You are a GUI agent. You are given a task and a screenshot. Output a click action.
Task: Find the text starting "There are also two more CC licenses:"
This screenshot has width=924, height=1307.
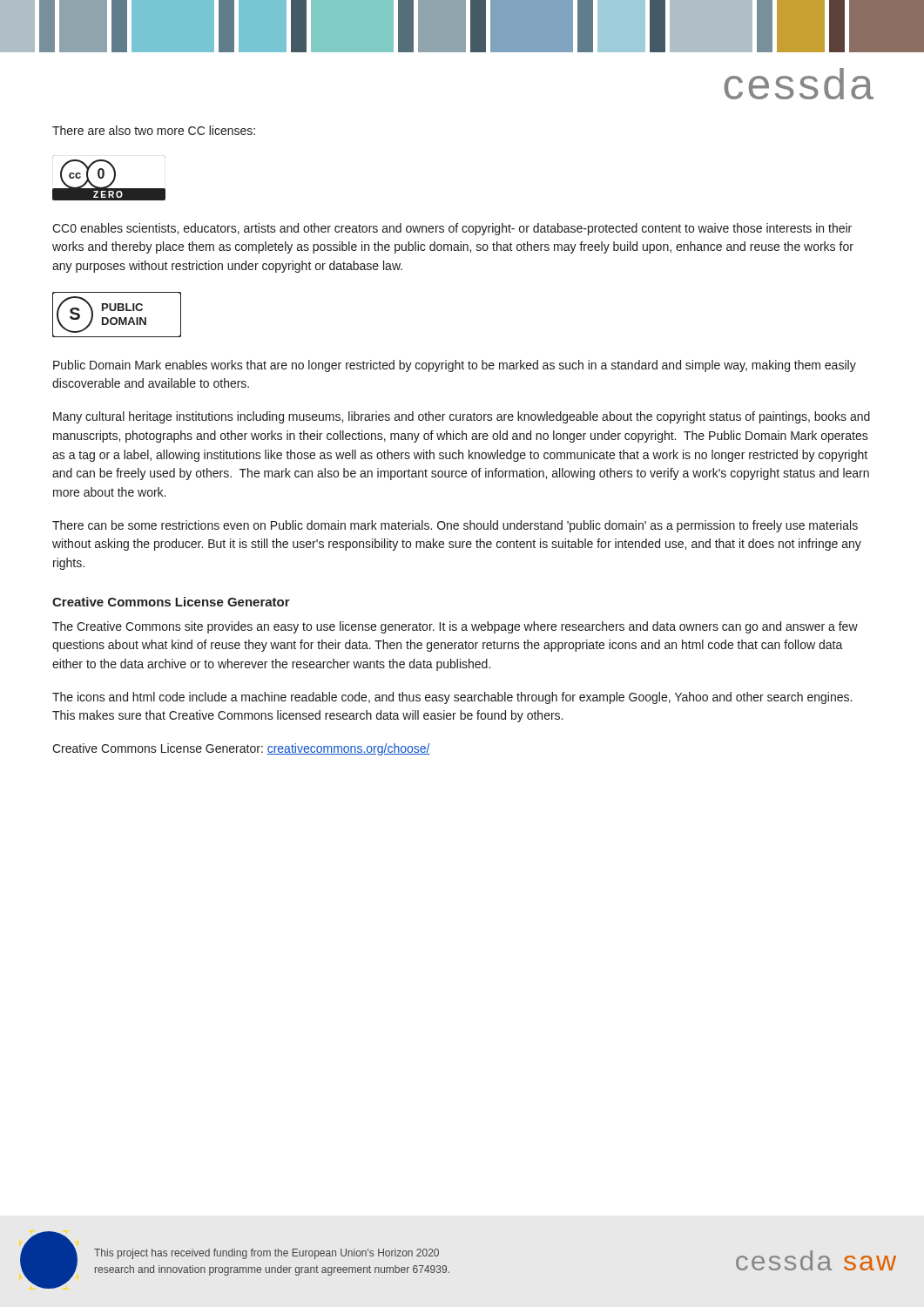(154, 131)
